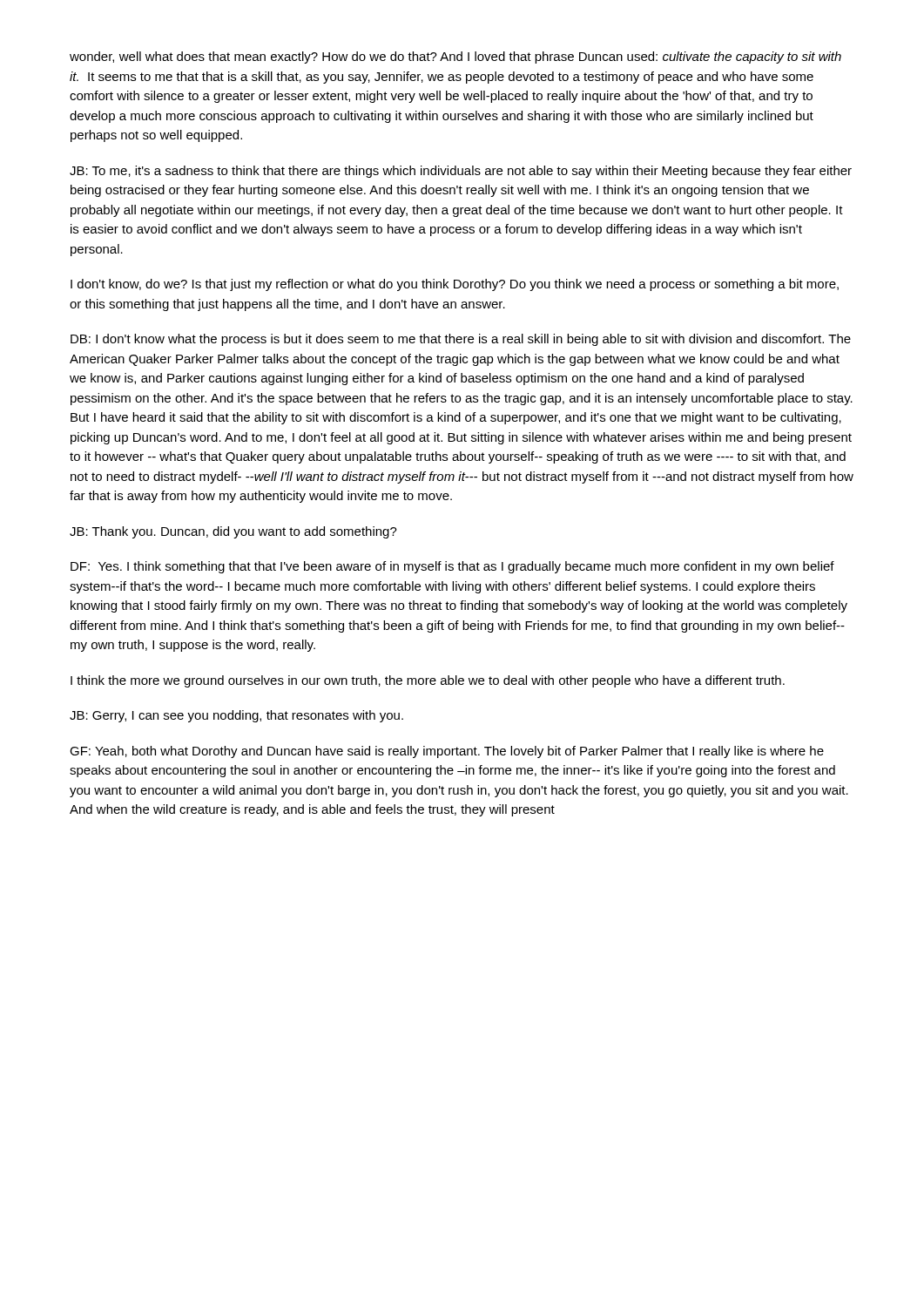Click on the text starting "JB: Gerry, I can see you"
The image size is (924, 1307).
click(237, 715)
